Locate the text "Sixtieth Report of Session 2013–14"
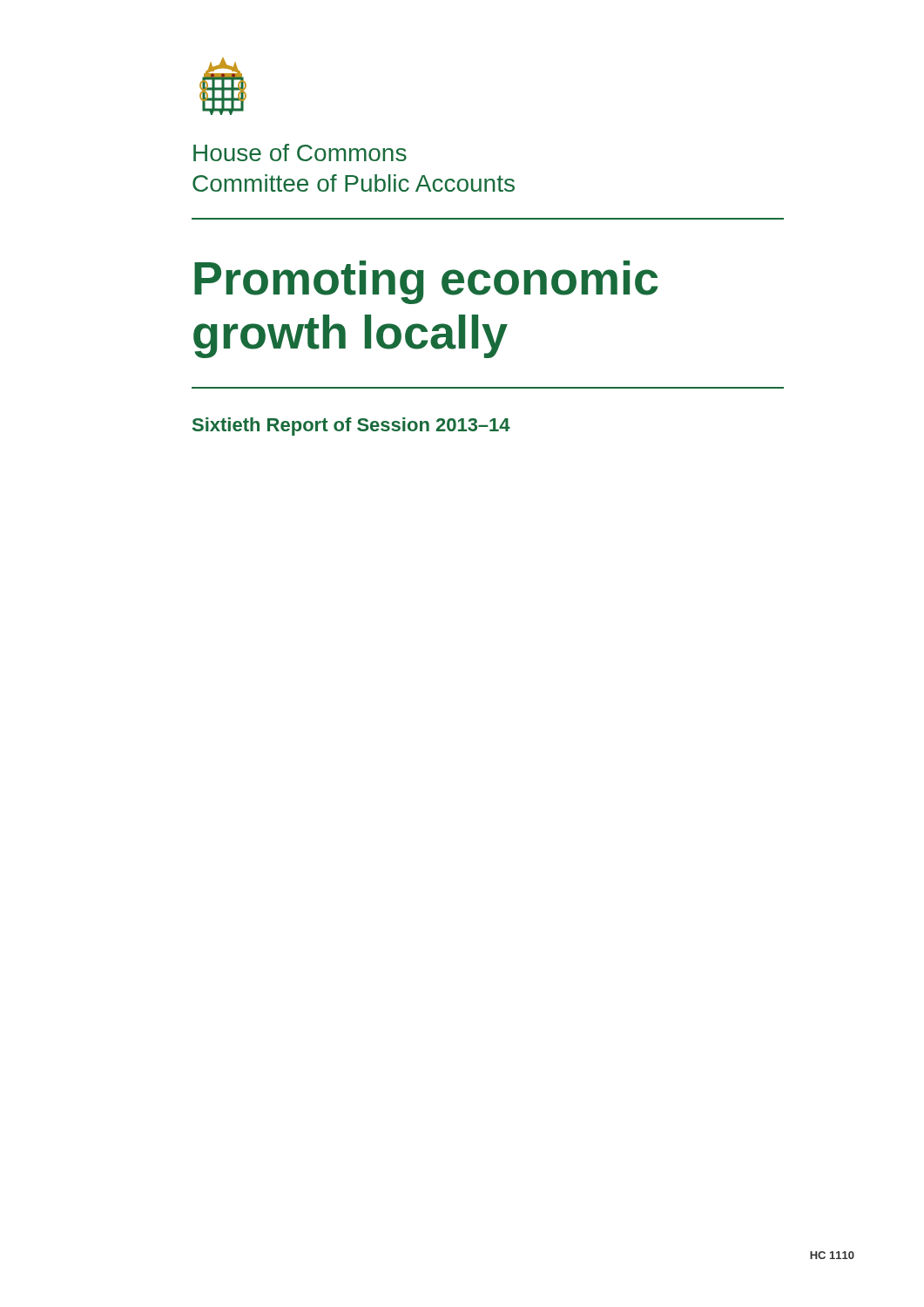 click(351, 425)
